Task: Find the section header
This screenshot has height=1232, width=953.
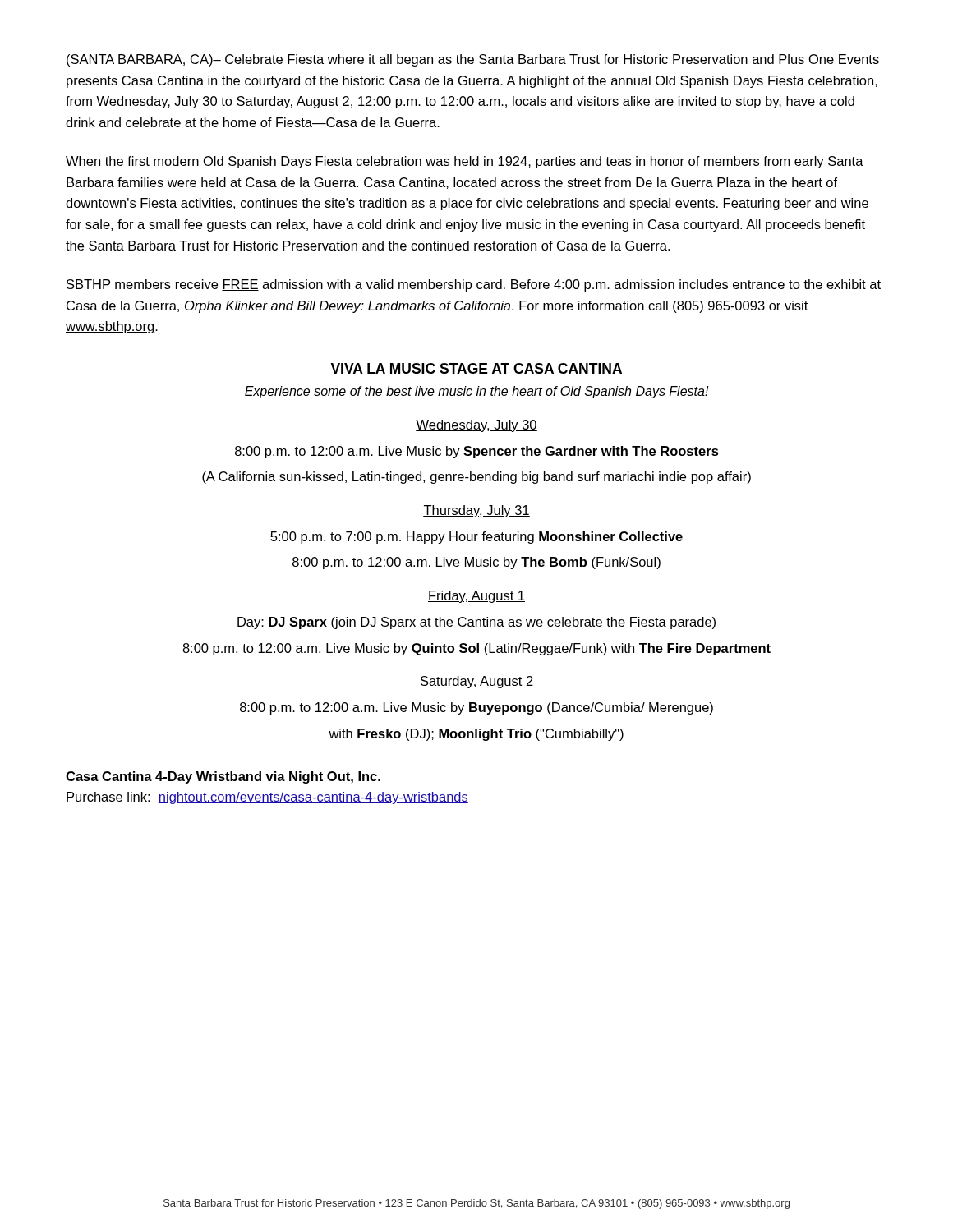Action: coord(476,369)
